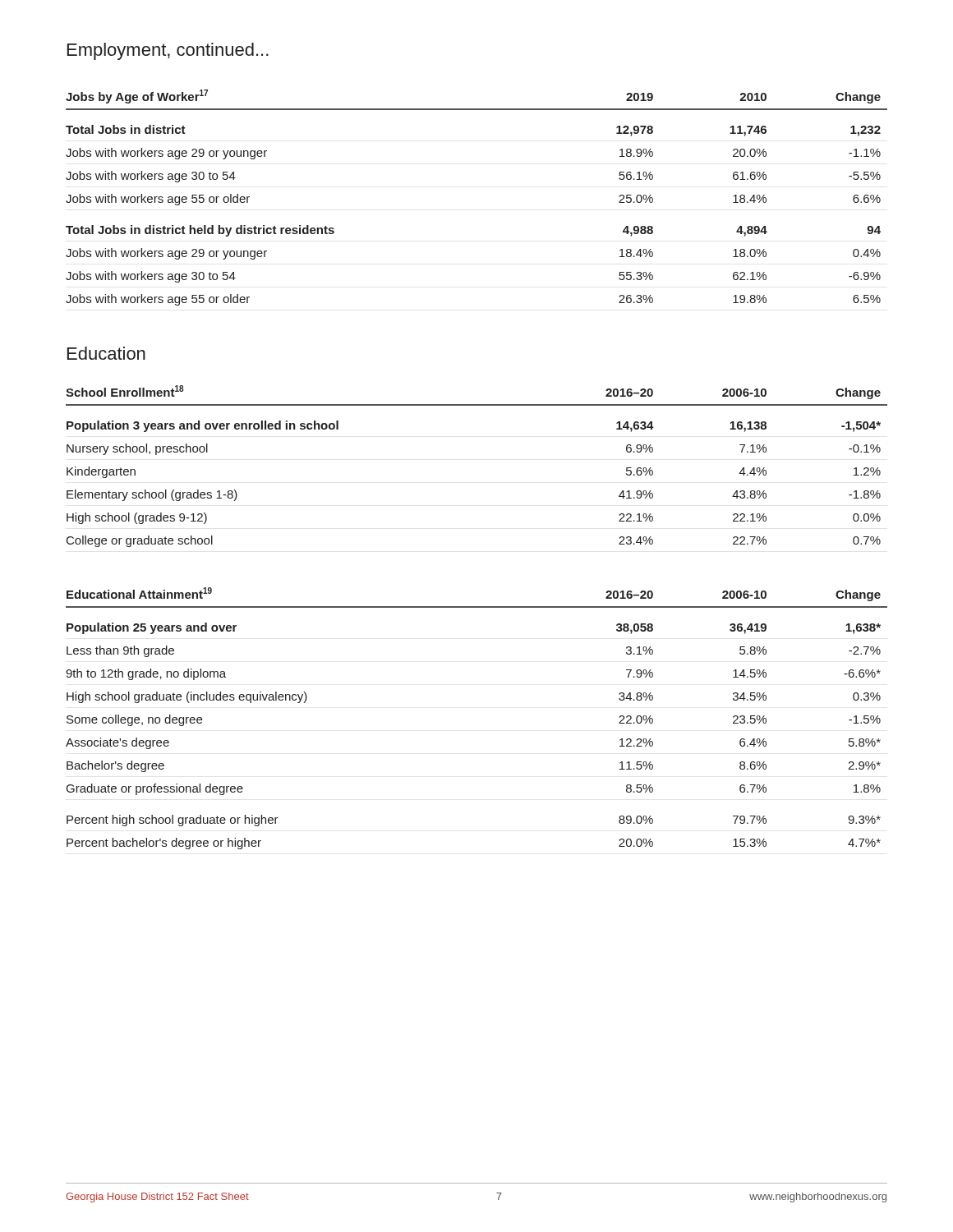Click on the table containing "Elementary school (grades"
The height and width of the screenshot is (1232, 953).
click(x=476, y=466)
